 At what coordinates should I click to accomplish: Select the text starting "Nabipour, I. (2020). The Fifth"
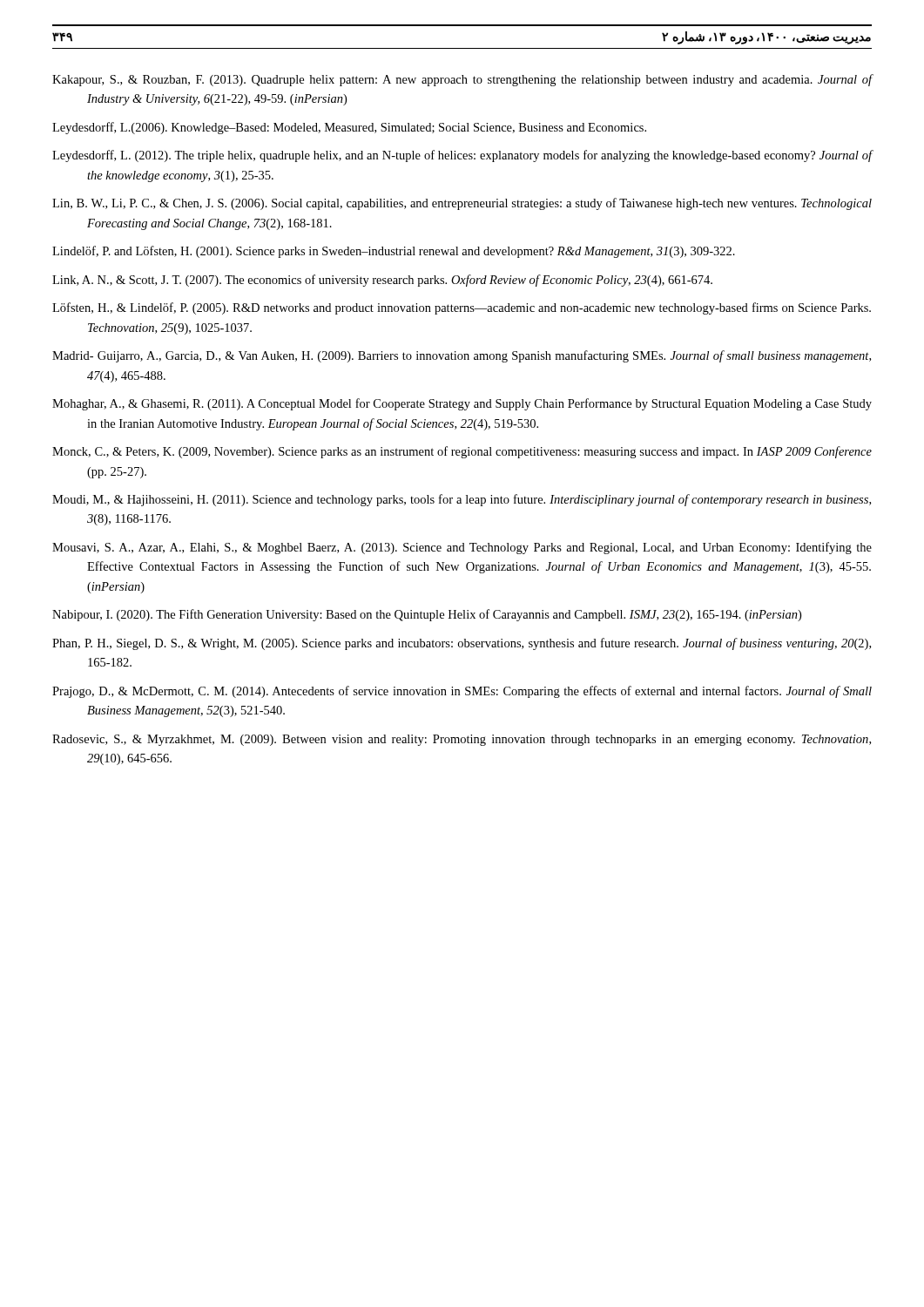427,615
